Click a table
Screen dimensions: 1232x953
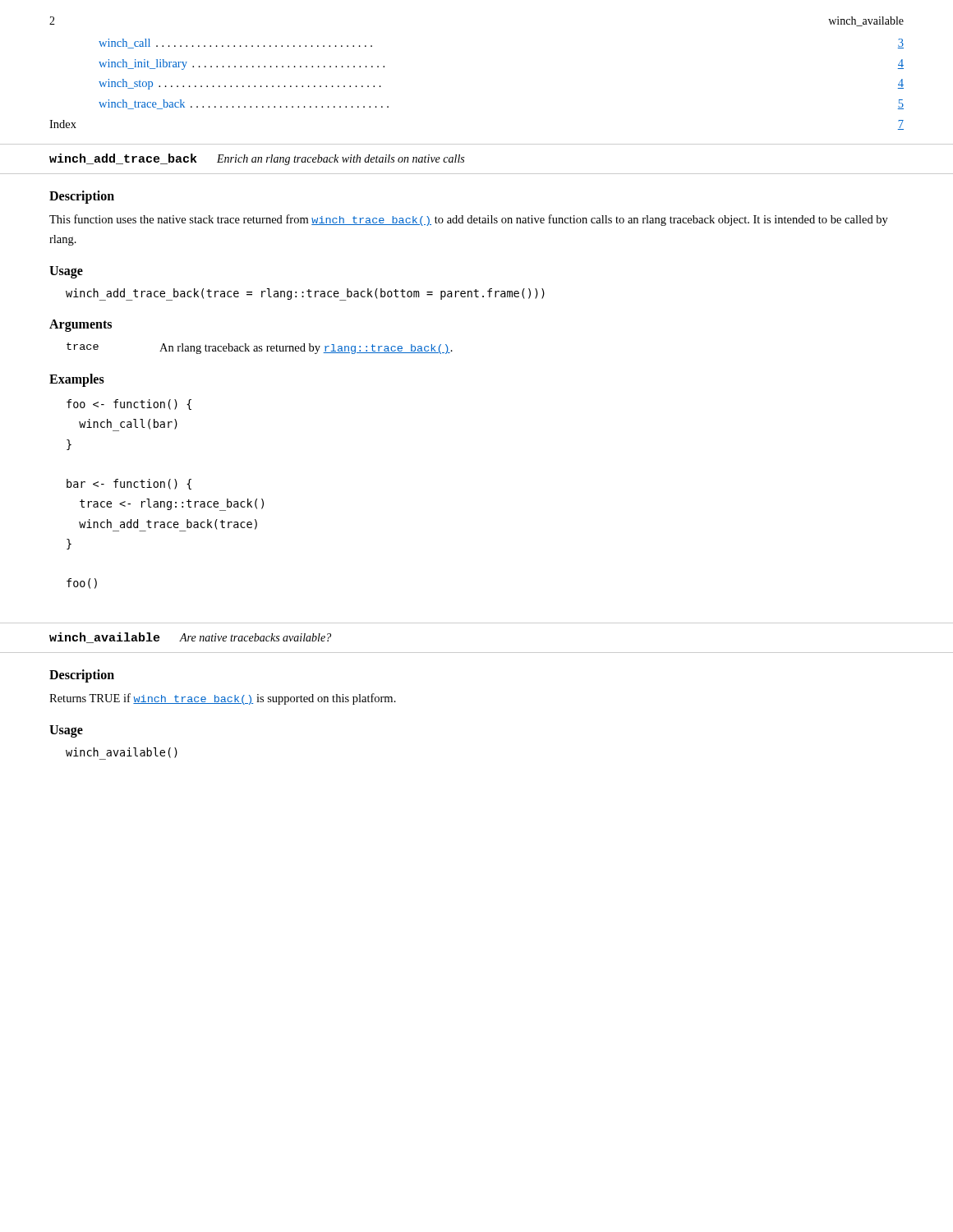pyautogui.click(x=476, y=348)
